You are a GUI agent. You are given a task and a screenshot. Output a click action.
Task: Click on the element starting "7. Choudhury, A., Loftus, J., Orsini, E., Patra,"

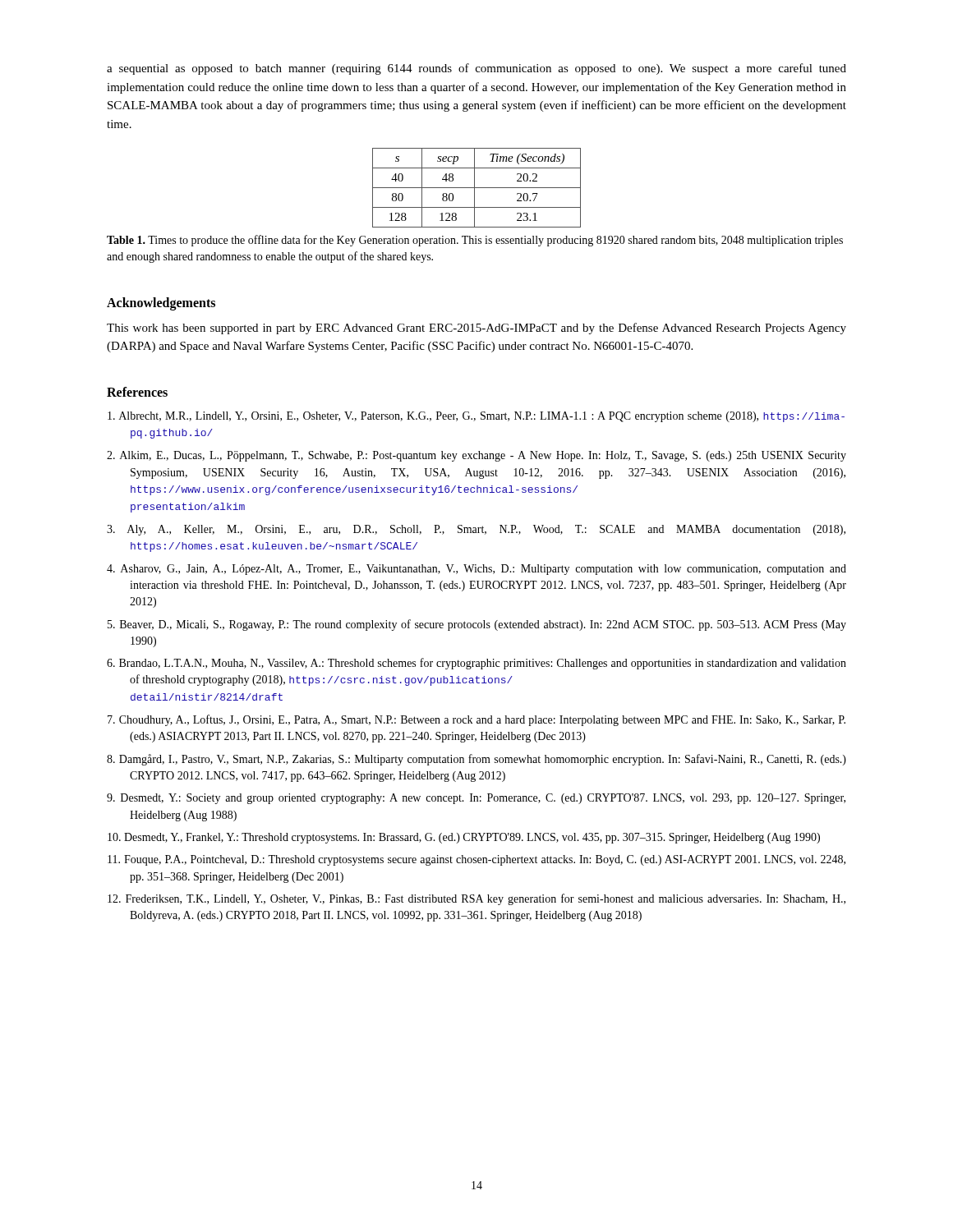(476, 728)
